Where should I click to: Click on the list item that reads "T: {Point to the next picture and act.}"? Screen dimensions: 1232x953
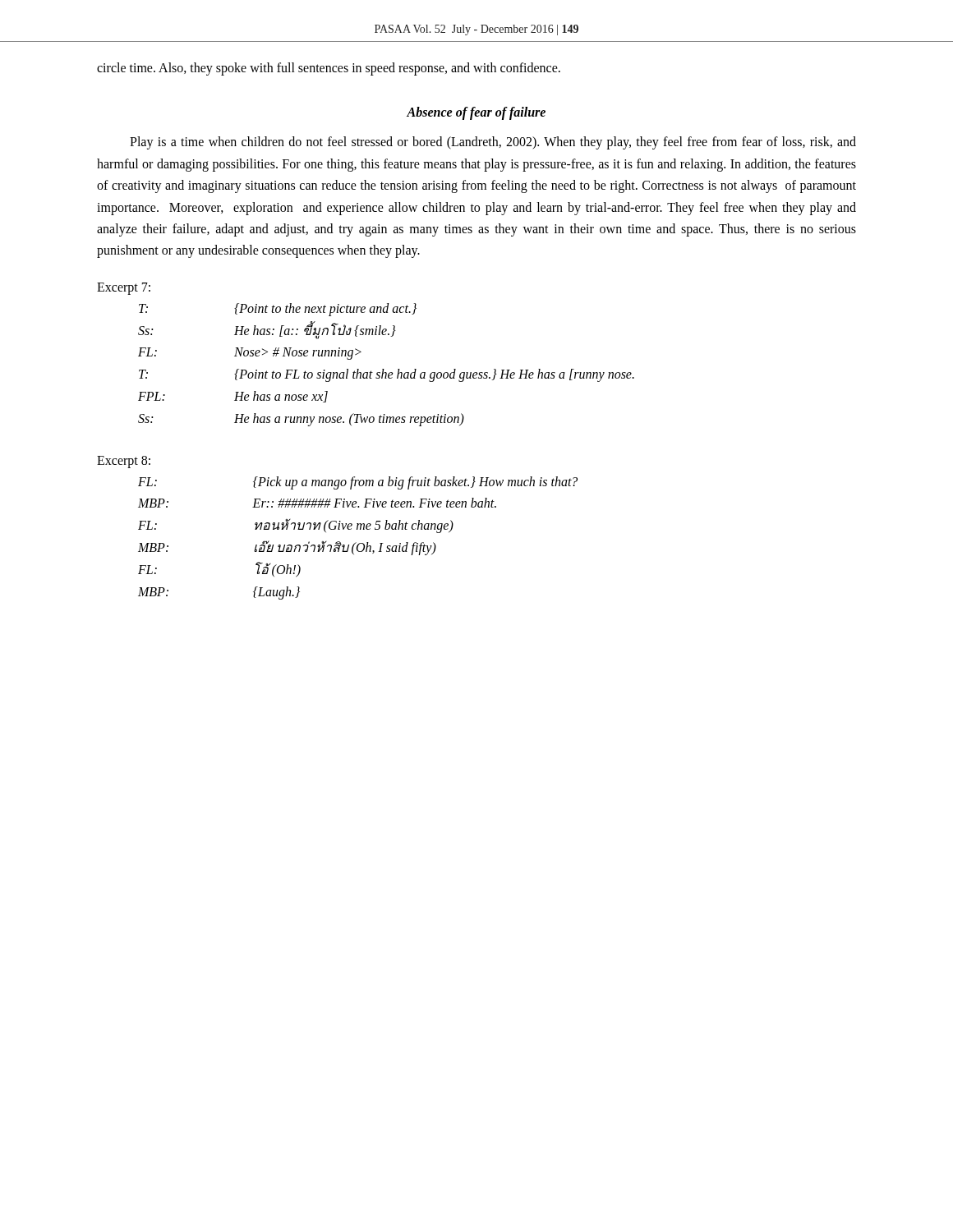click(278, 310)
